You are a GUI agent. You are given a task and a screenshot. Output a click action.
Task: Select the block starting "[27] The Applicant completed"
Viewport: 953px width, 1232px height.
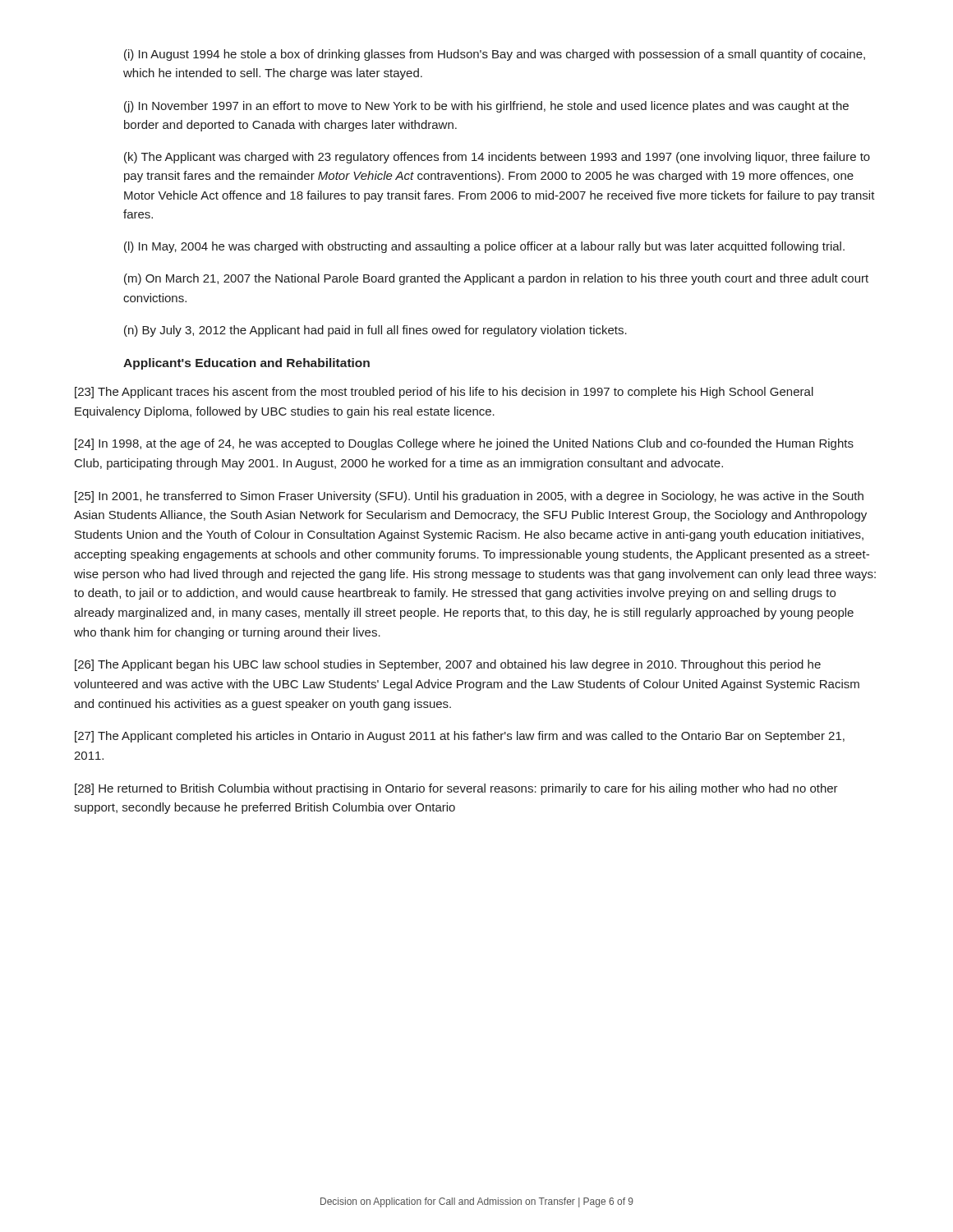coord(460,745)
